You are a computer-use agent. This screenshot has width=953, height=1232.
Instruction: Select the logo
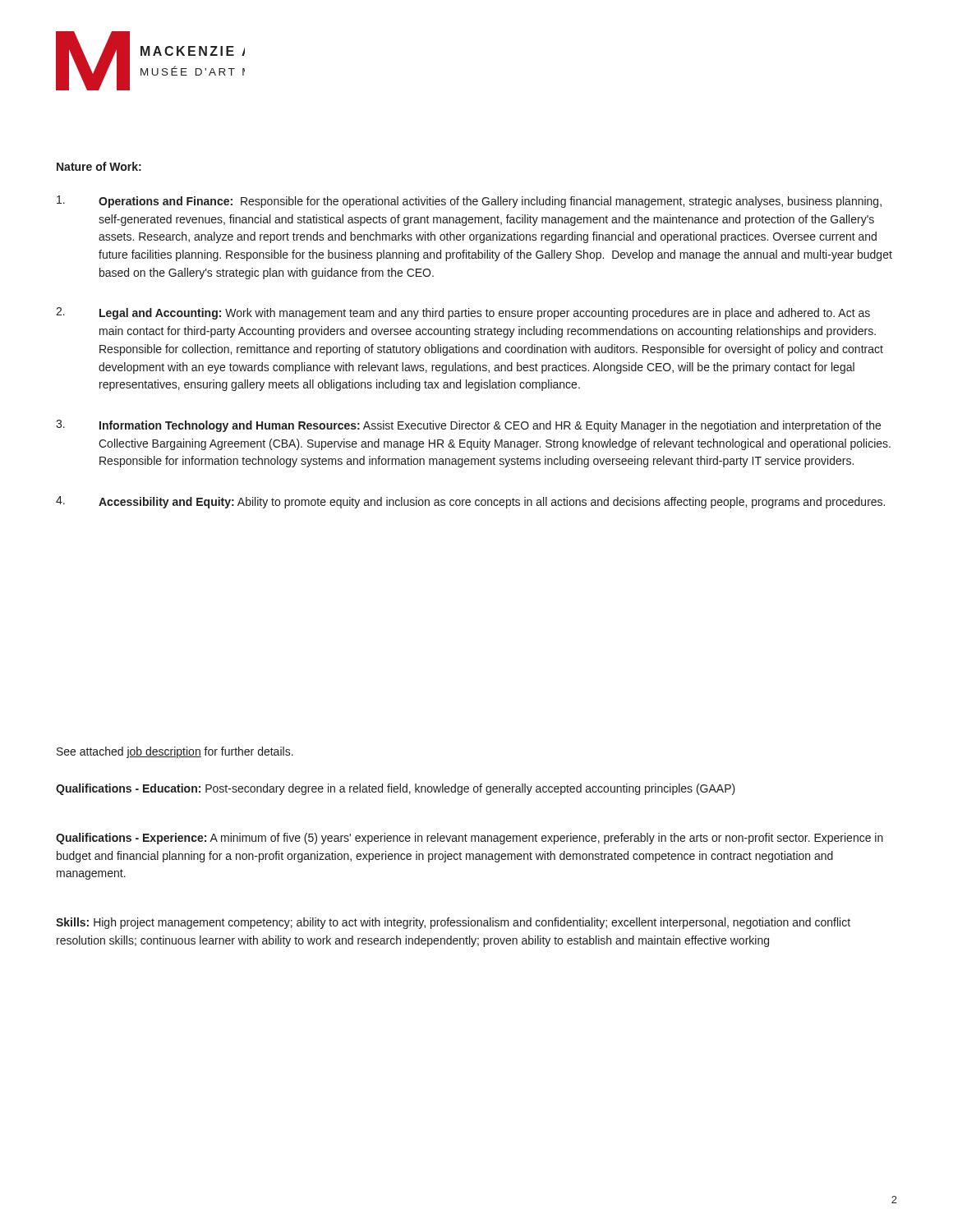point(150,64)
